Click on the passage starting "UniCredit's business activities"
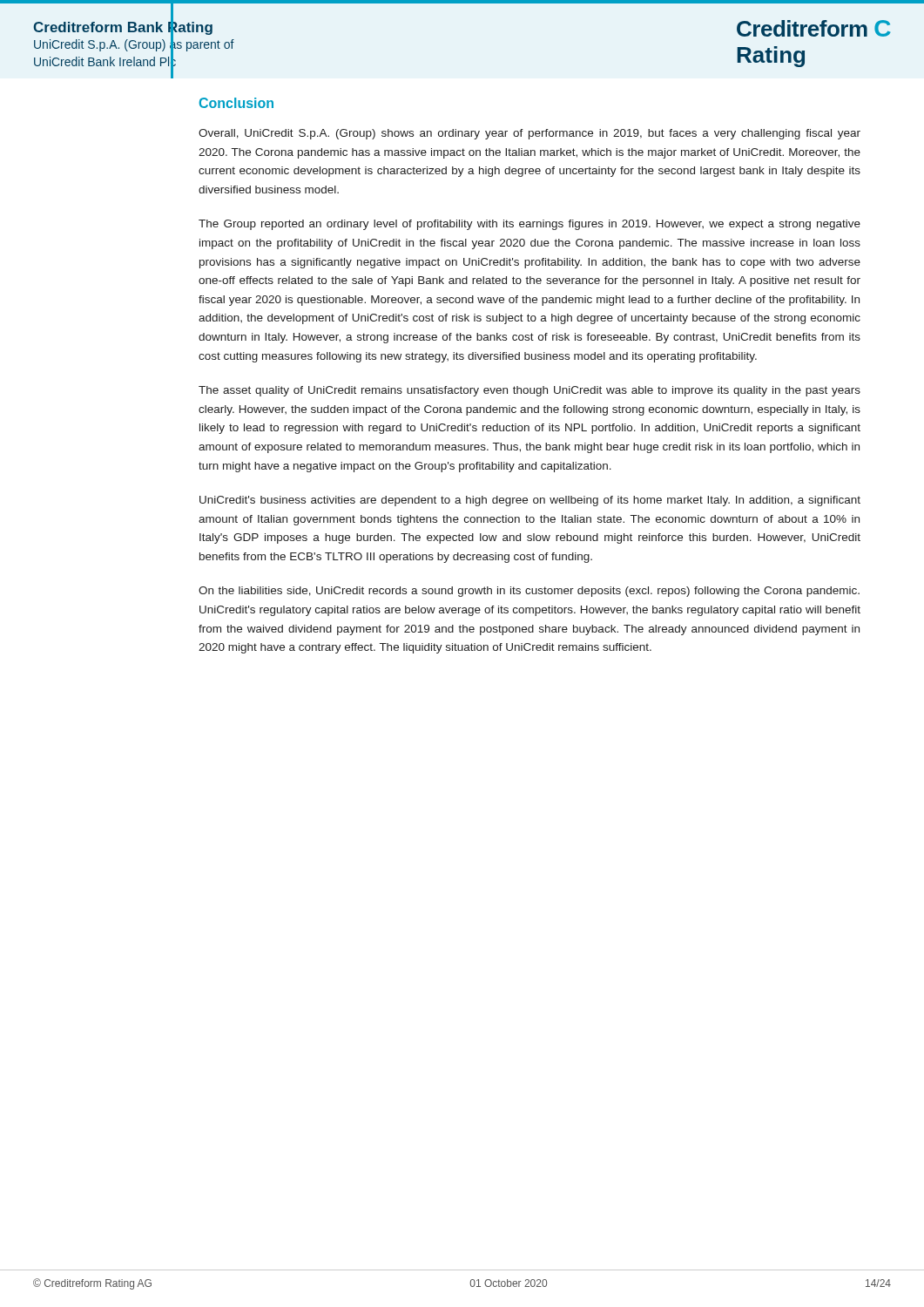The image size is (924, 1307). (x=529, y=528)
